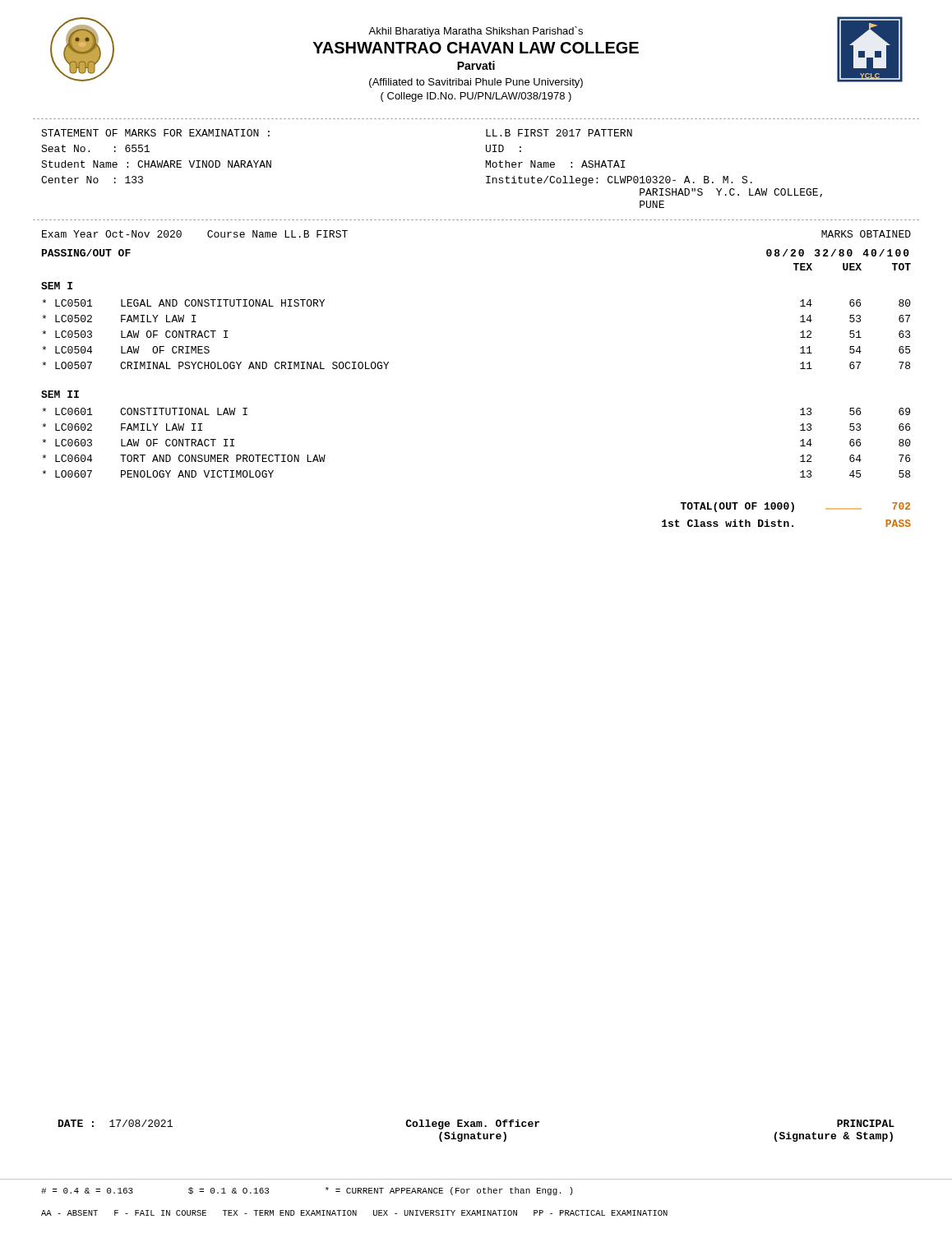Find the region starting "SEM II"
This screenshot has width=952, height=1233.
coord(60,395)
